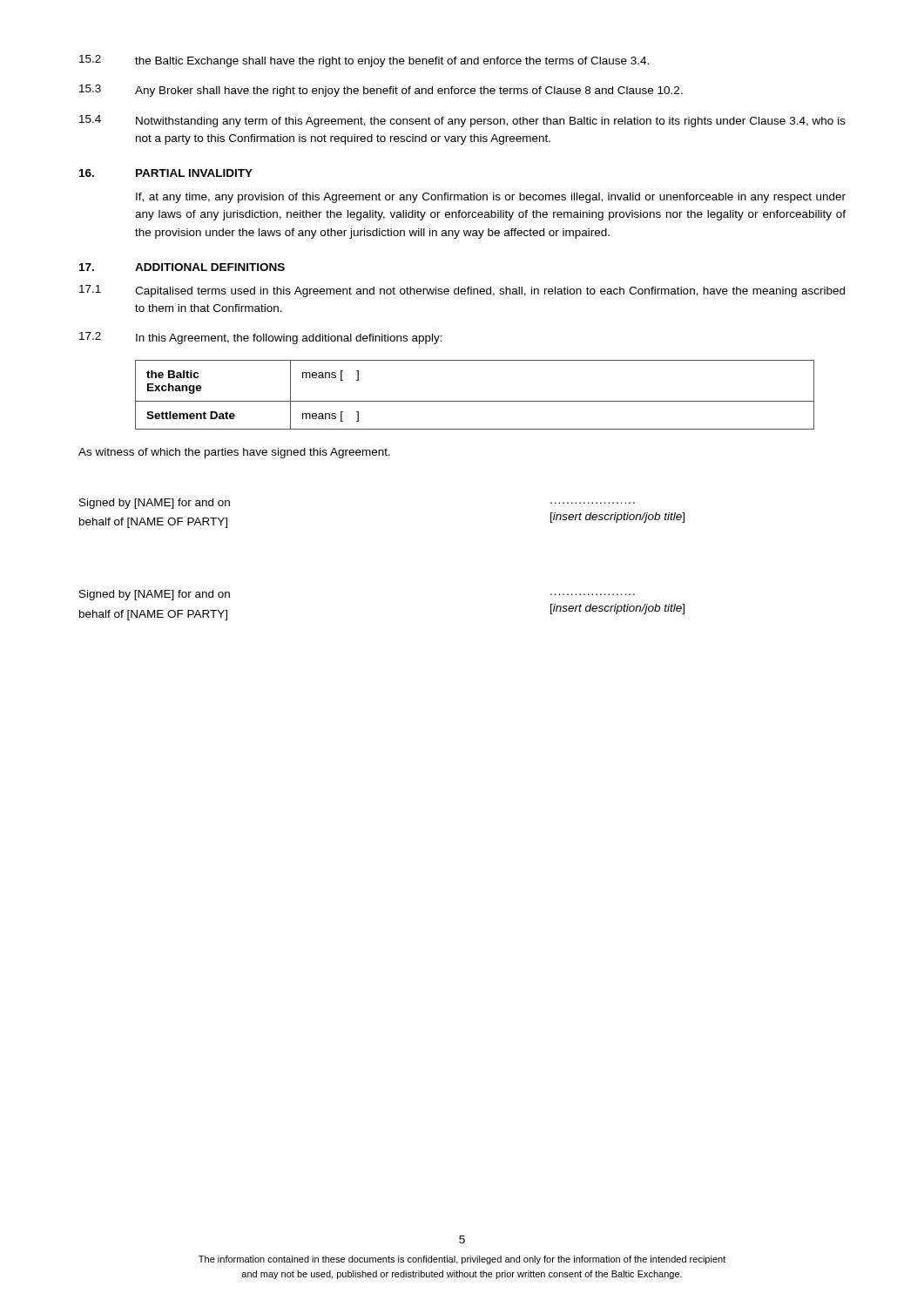Navigate to the block starting "15.4 Notwithstanding any term of"
This screenshot has width=924, height=1307.
[x=462, y=130]
